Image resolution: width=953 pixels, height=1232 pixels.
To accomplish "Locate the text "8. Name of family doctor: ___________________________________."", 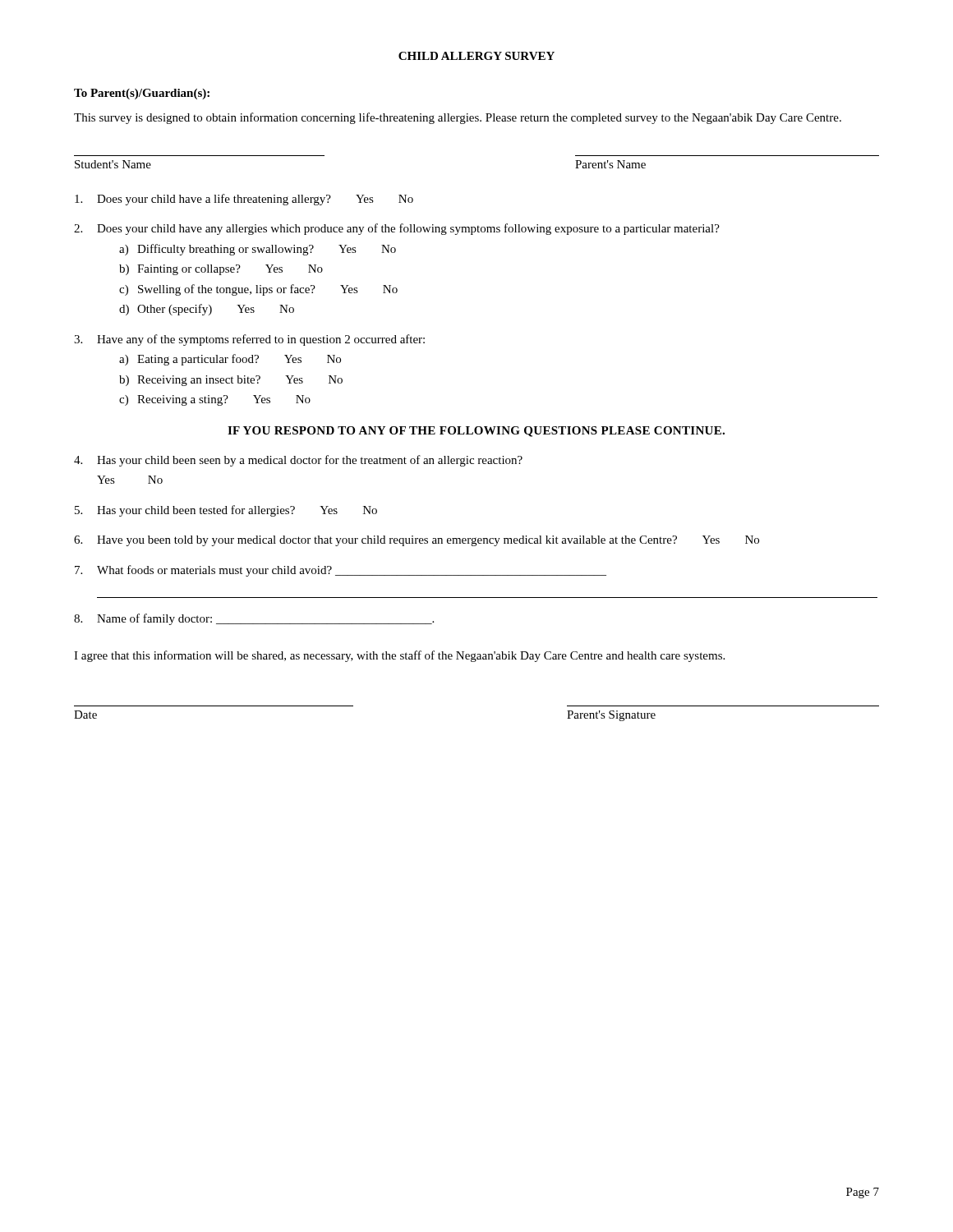I will click(x=211, y=618).
